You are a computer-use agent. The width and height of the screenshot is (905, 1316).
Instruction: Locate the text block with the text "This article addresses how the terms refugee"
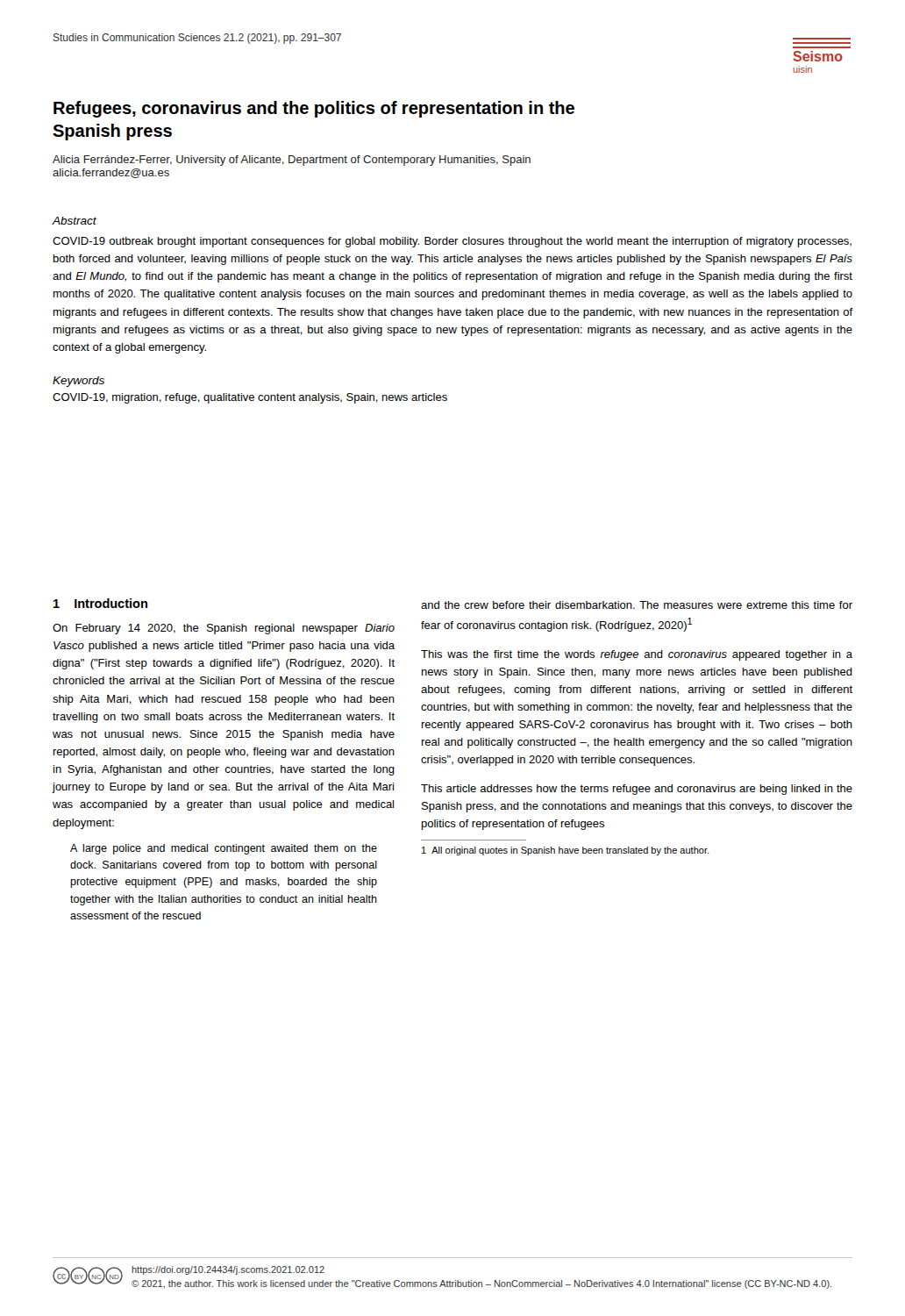[x=637, y=806]
